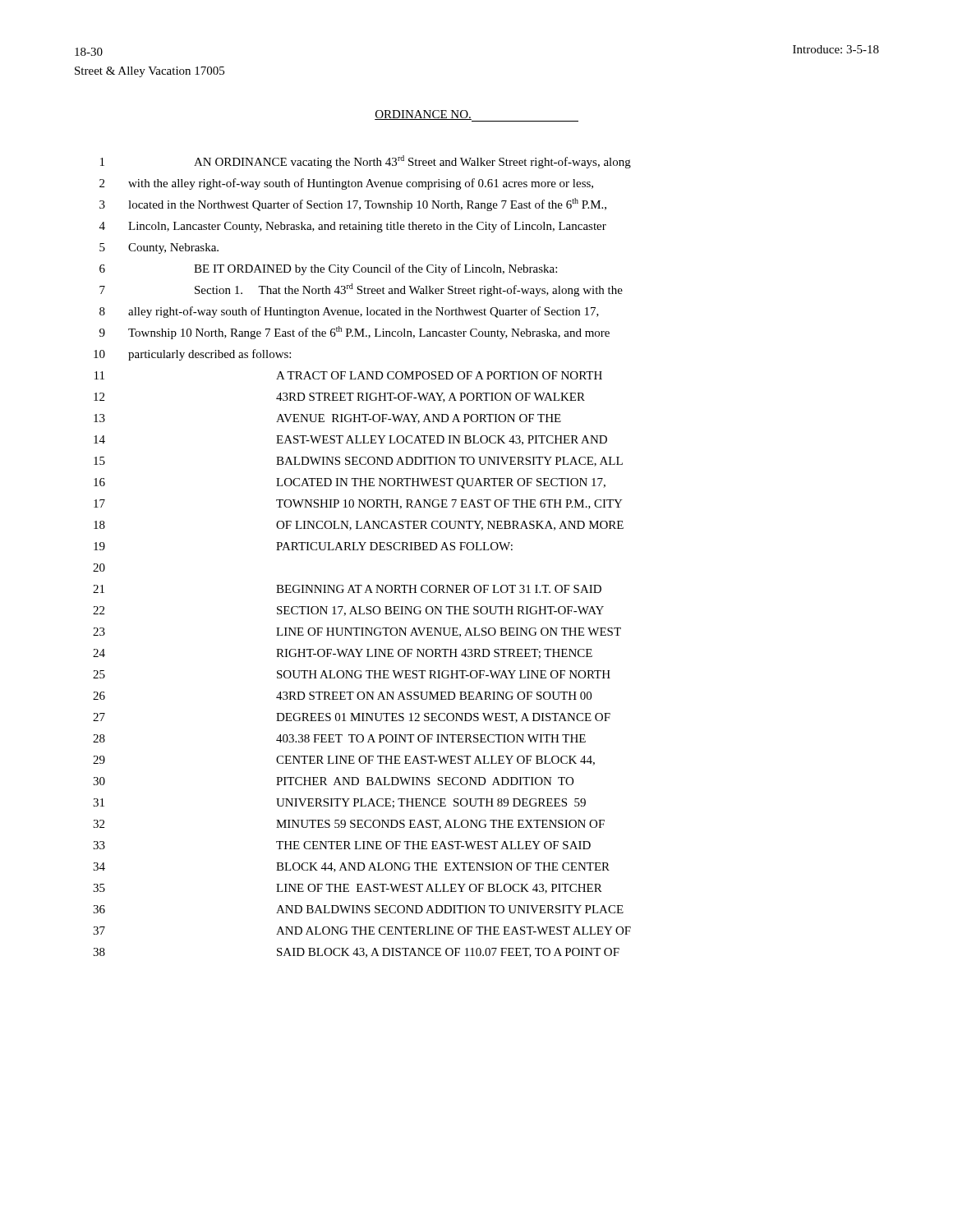
Task: Click the passage that begins "33 THE CENTER LINE OF THE EAST-WEST ALLEY"
Action: click(x=476, y=845)
